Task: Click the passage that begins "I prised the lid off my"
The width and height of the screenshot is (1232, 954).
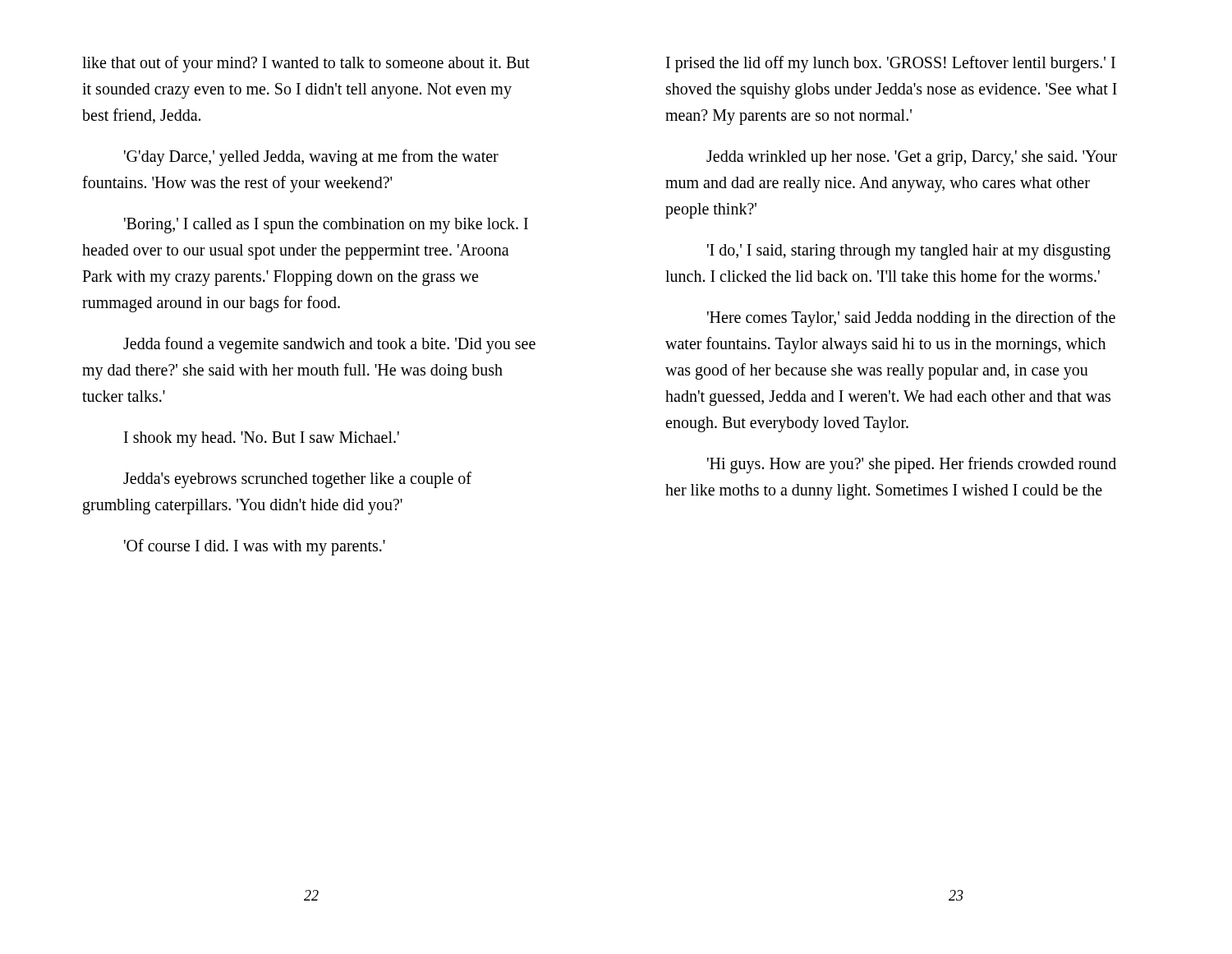Action: [895, 276]
